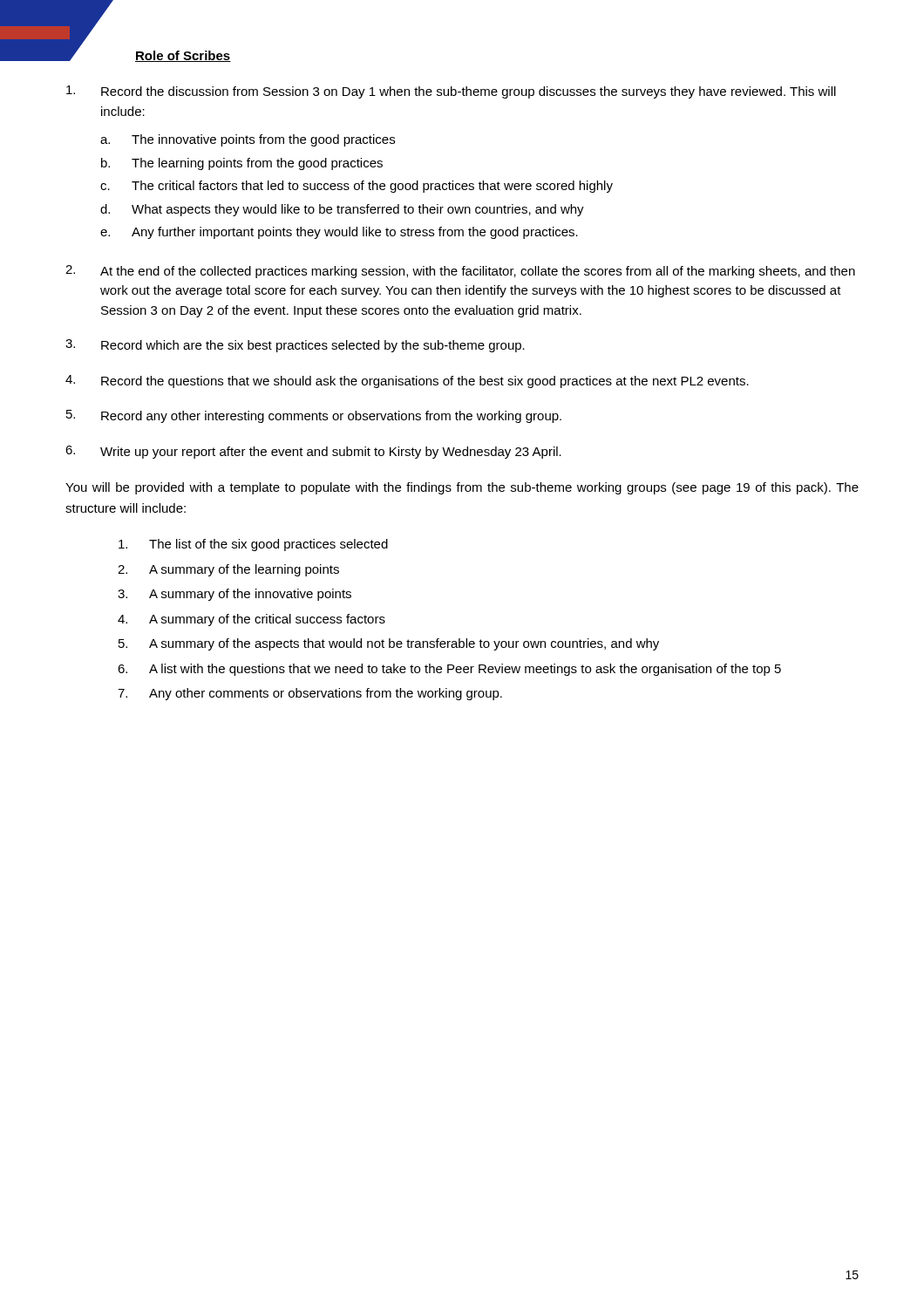Viewport: 924px width, 1308px height.
Task: Find the text block starting "You will be provided with a template to"
Action: click(462, 497)
